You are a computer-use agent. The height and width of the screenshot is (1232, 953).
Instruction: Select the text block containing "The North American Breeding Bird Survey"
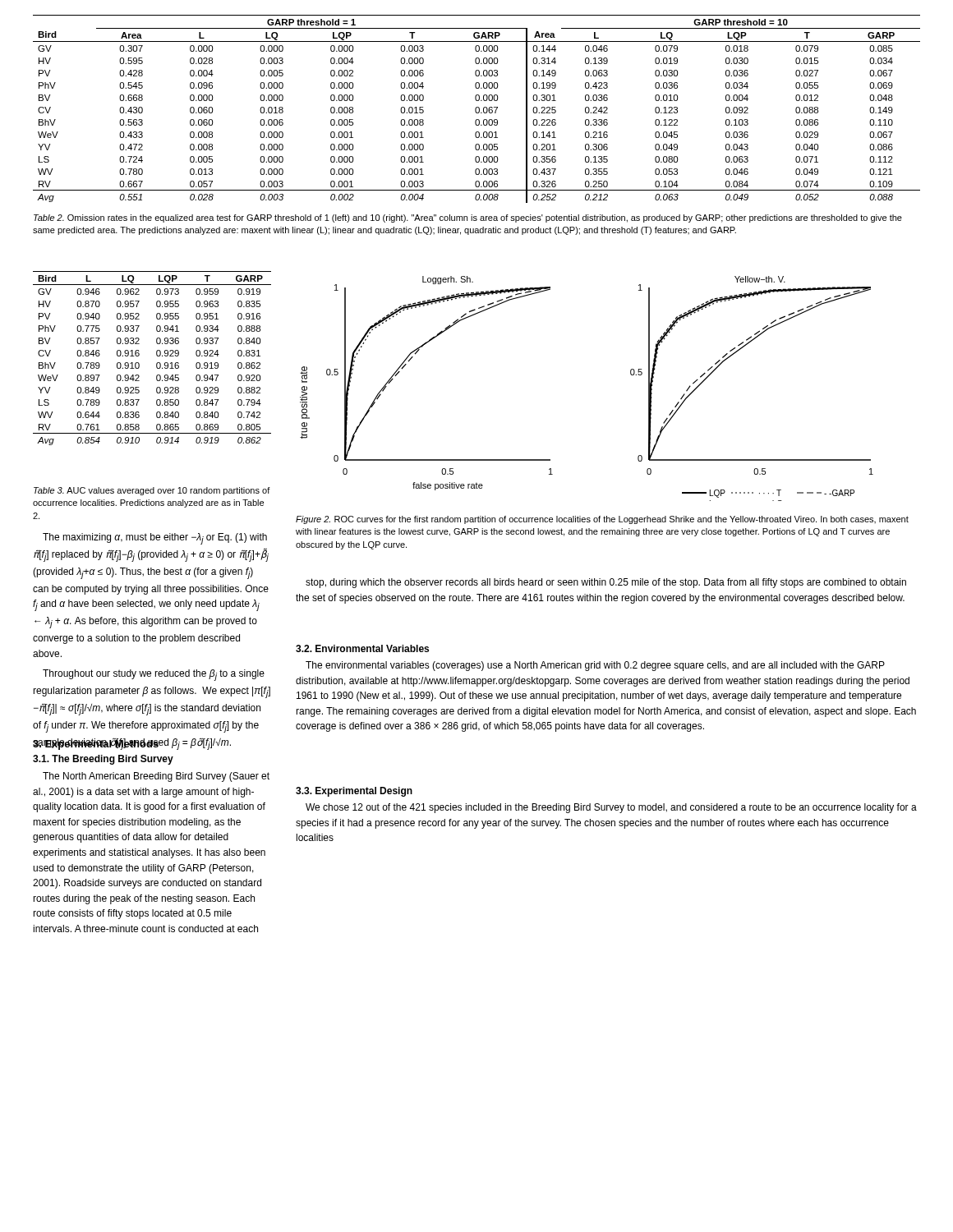coord(152,853)
